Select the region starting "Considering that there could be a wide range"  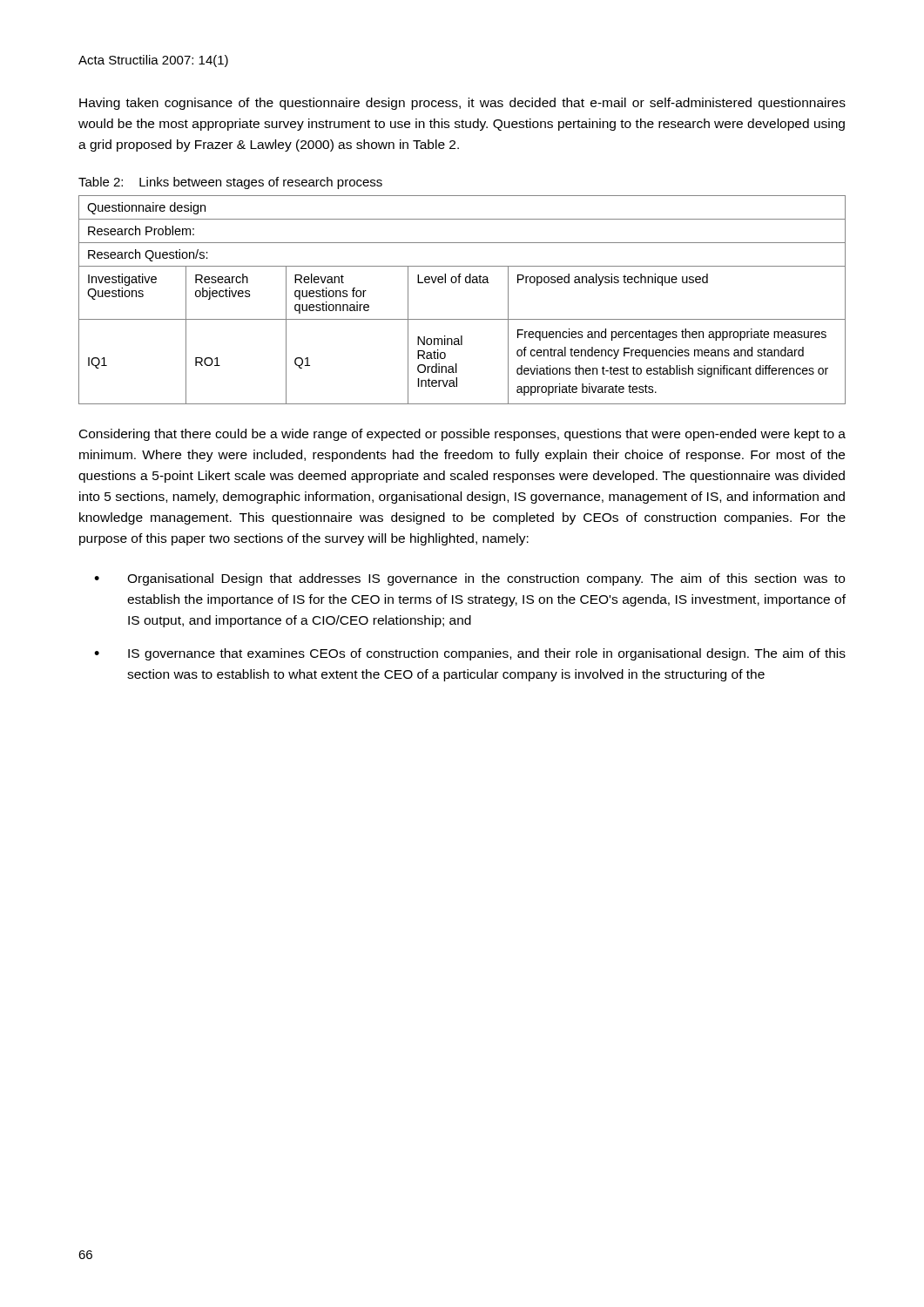462,486
